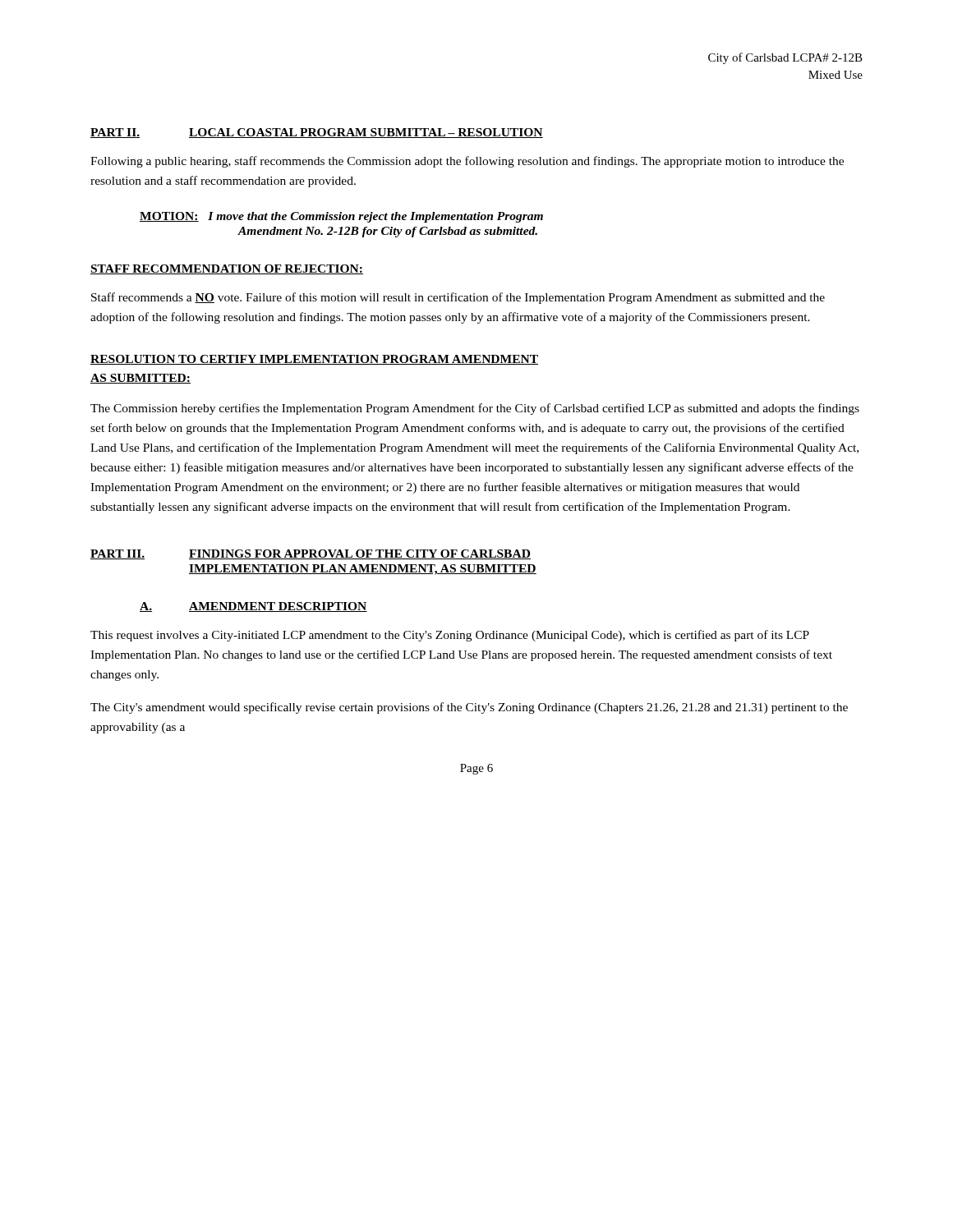
Task: Find the section header that says "A. AMENDMENT DESCRIPTION"
Action: point(253,606)
